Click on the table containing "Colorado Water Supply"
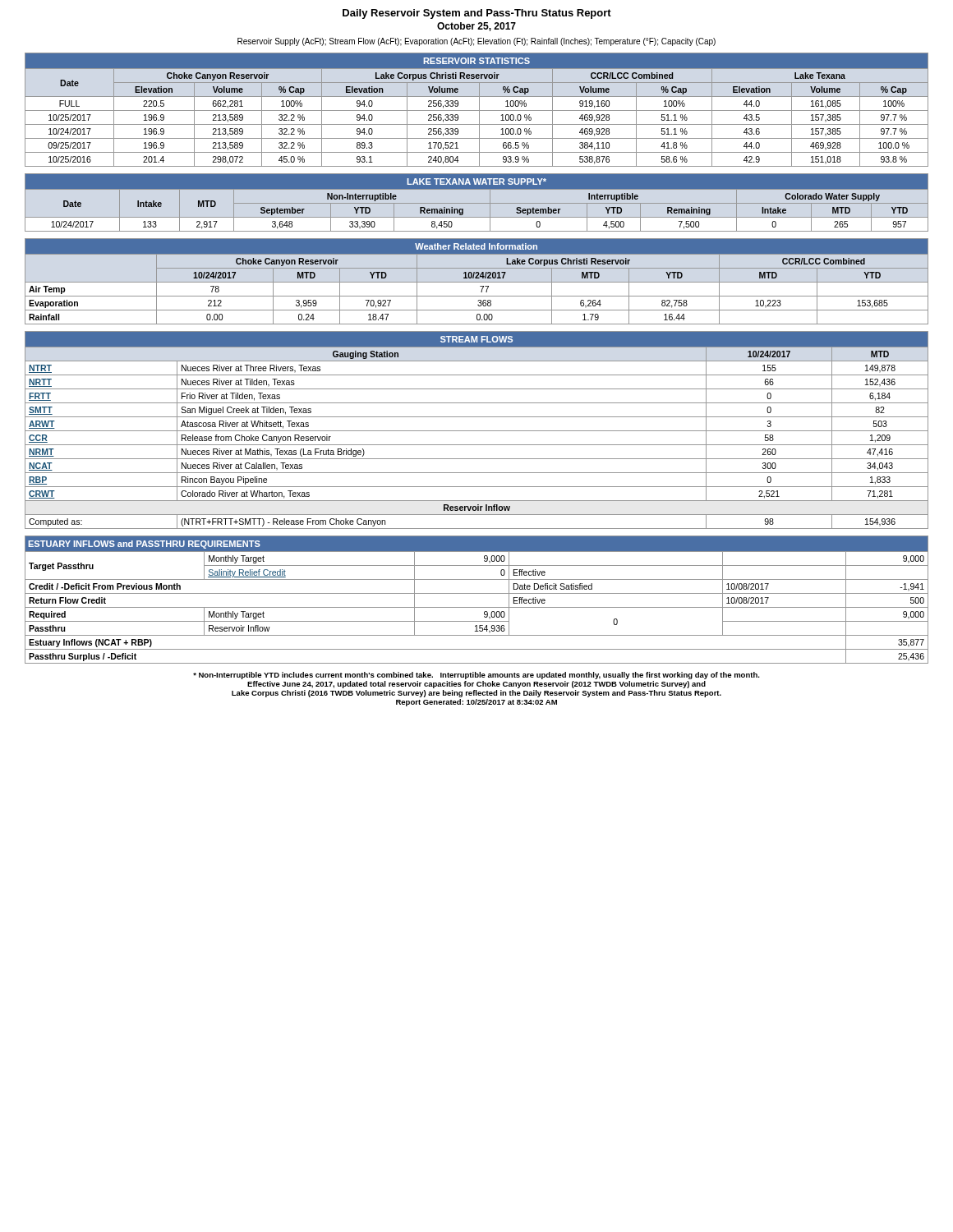This screenshot has height=1232, width=953. pos(476,202)
